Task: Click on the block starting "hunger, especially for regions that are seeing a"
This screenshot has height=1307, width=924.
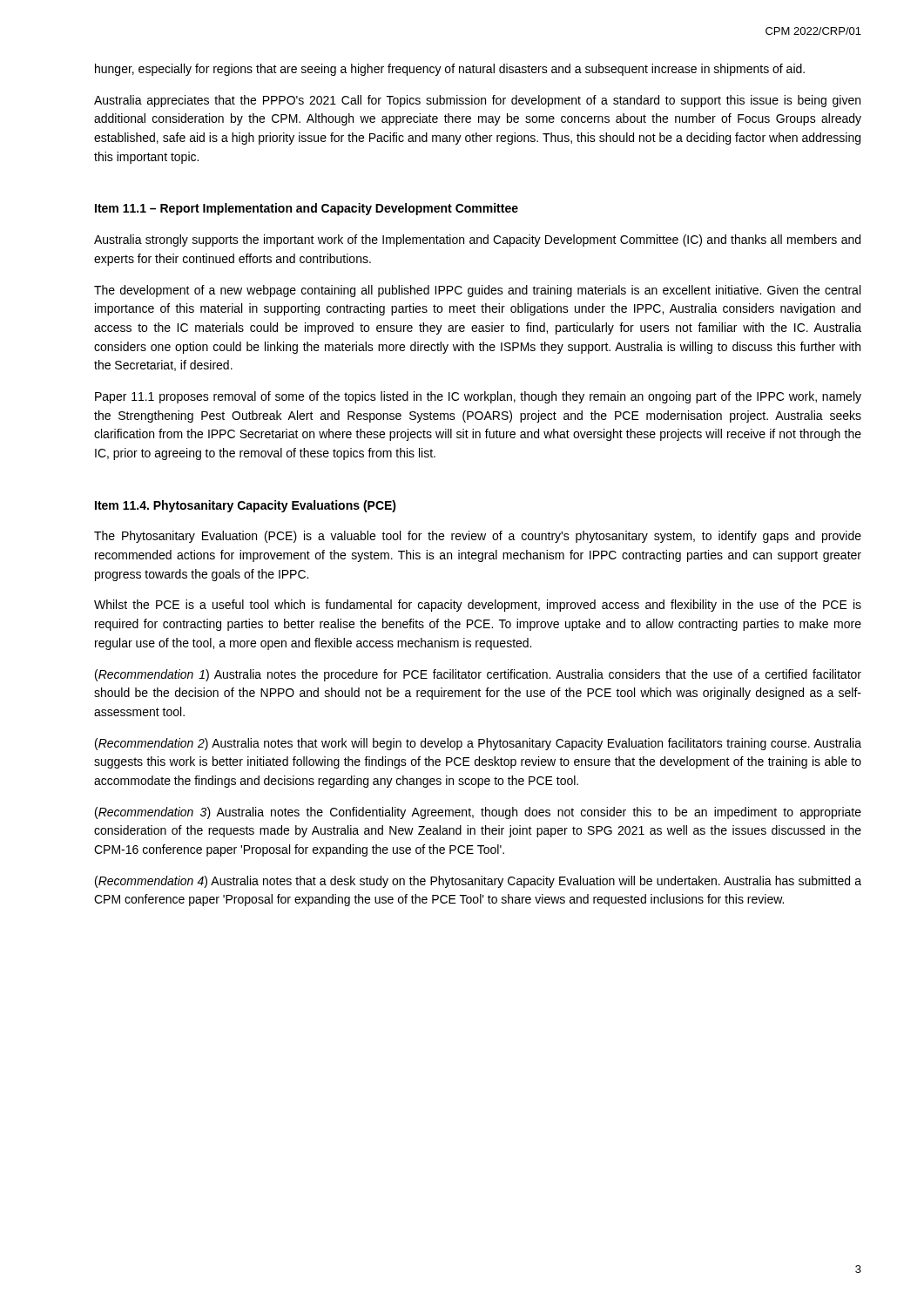Action: pyautogui.click(x=478, y=113)
